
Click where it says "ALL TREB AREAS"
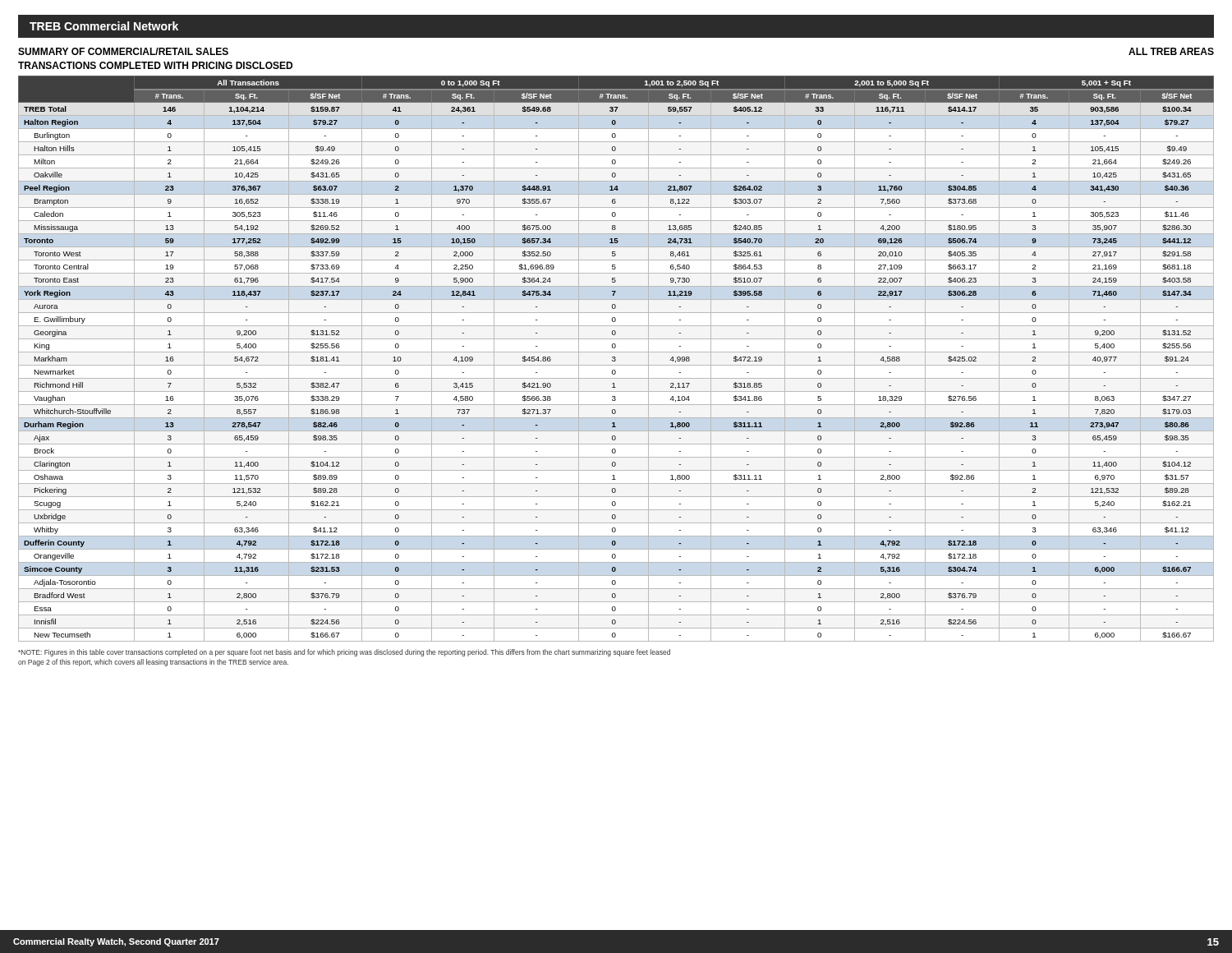1171,52
